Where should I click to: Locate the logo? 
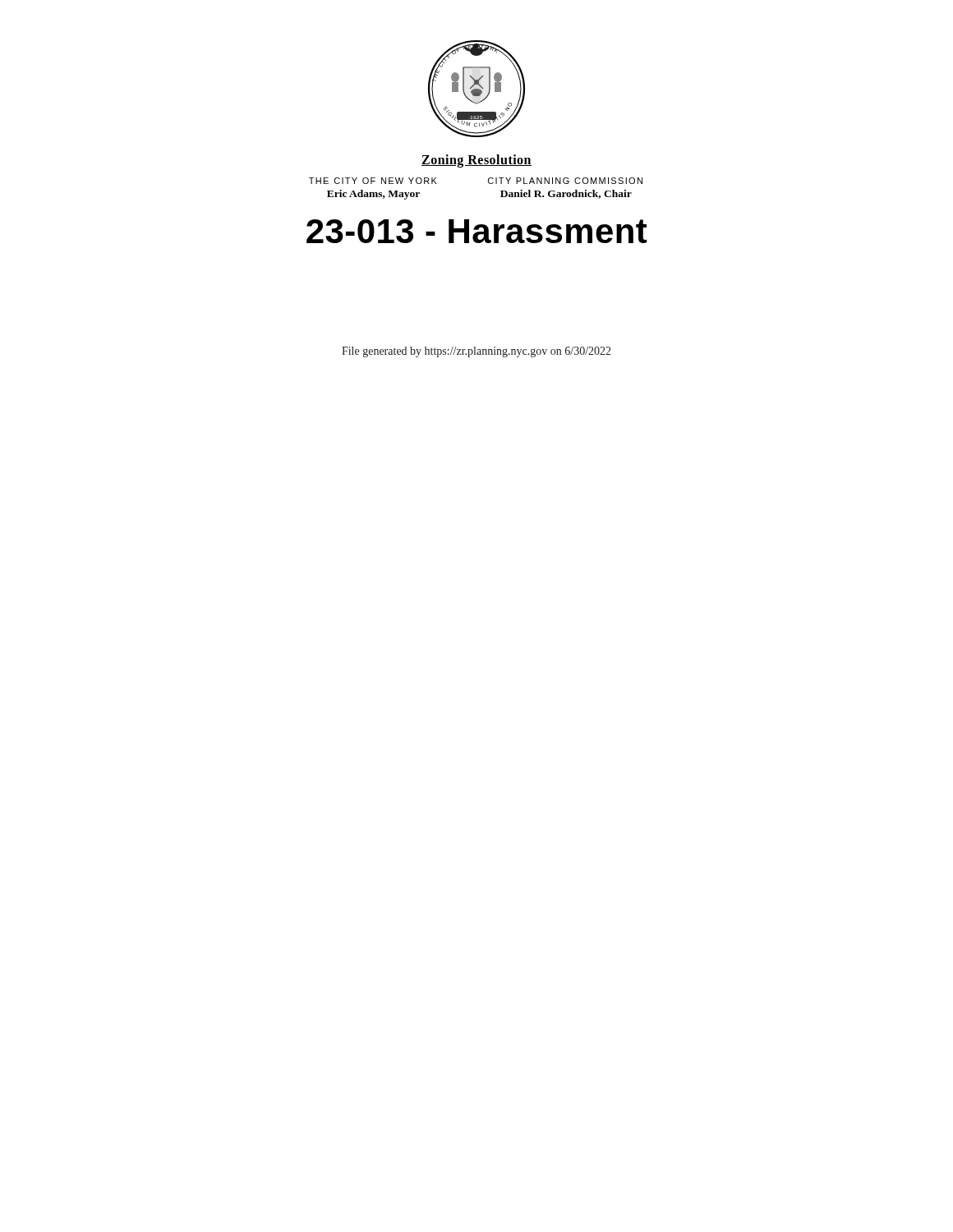tap(476, 90)
